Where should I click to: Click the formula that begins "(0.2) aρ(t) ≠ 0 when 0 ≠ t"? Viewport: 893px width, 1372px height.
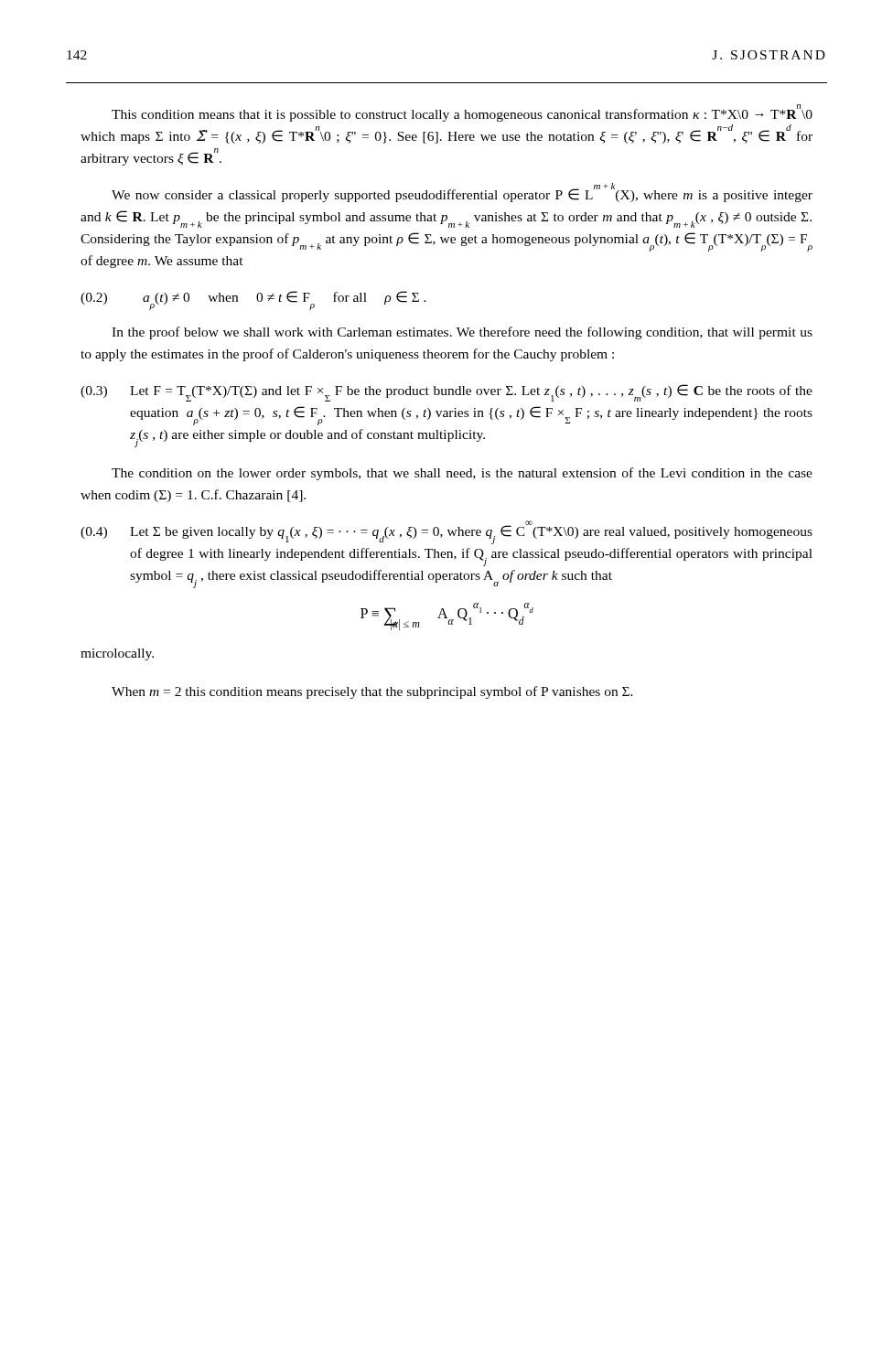coord(253,300)
